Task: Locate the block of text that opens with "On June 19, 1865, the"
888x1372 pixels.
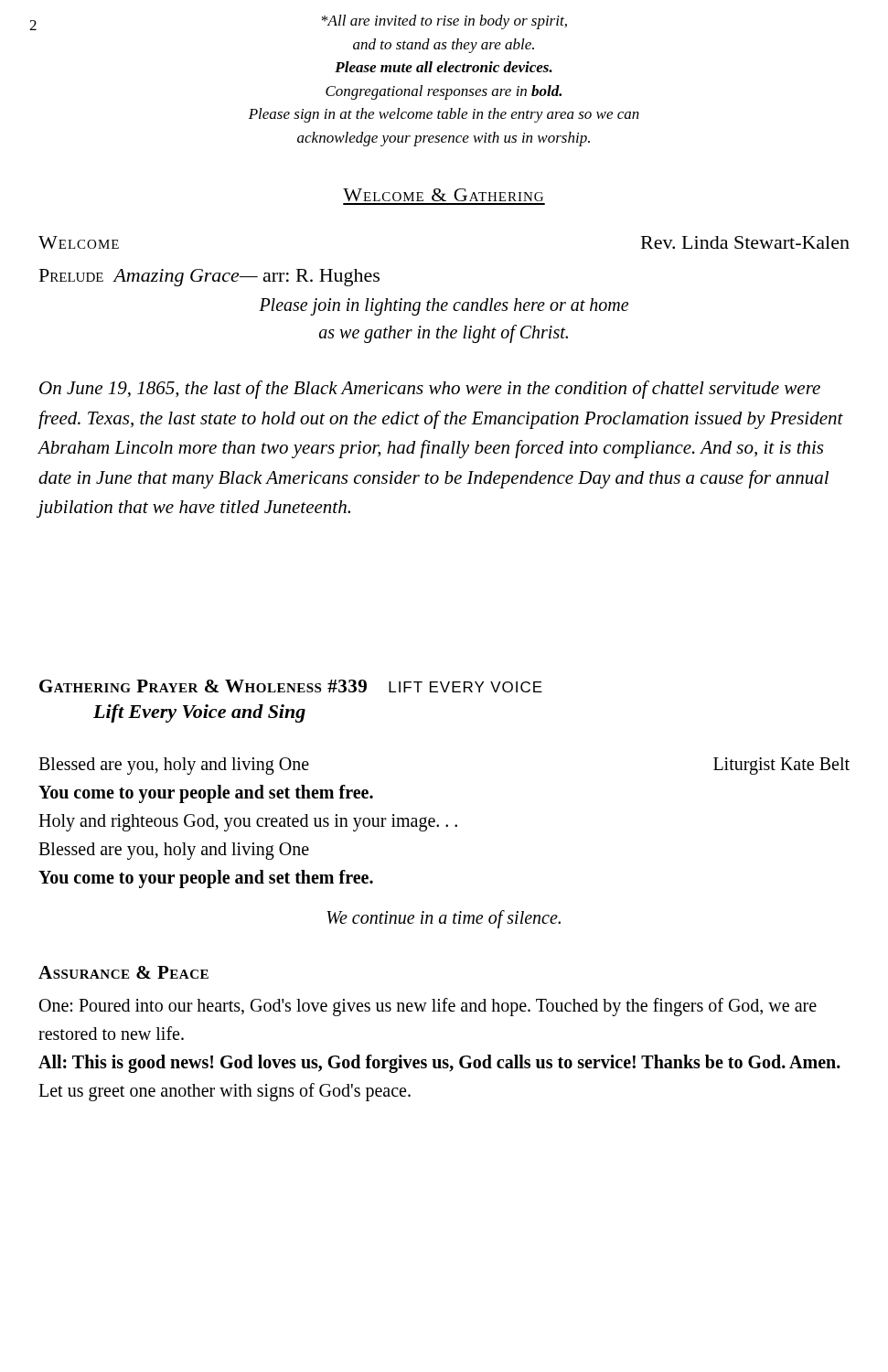Action: pyautogui.click(x=441, y=447)
